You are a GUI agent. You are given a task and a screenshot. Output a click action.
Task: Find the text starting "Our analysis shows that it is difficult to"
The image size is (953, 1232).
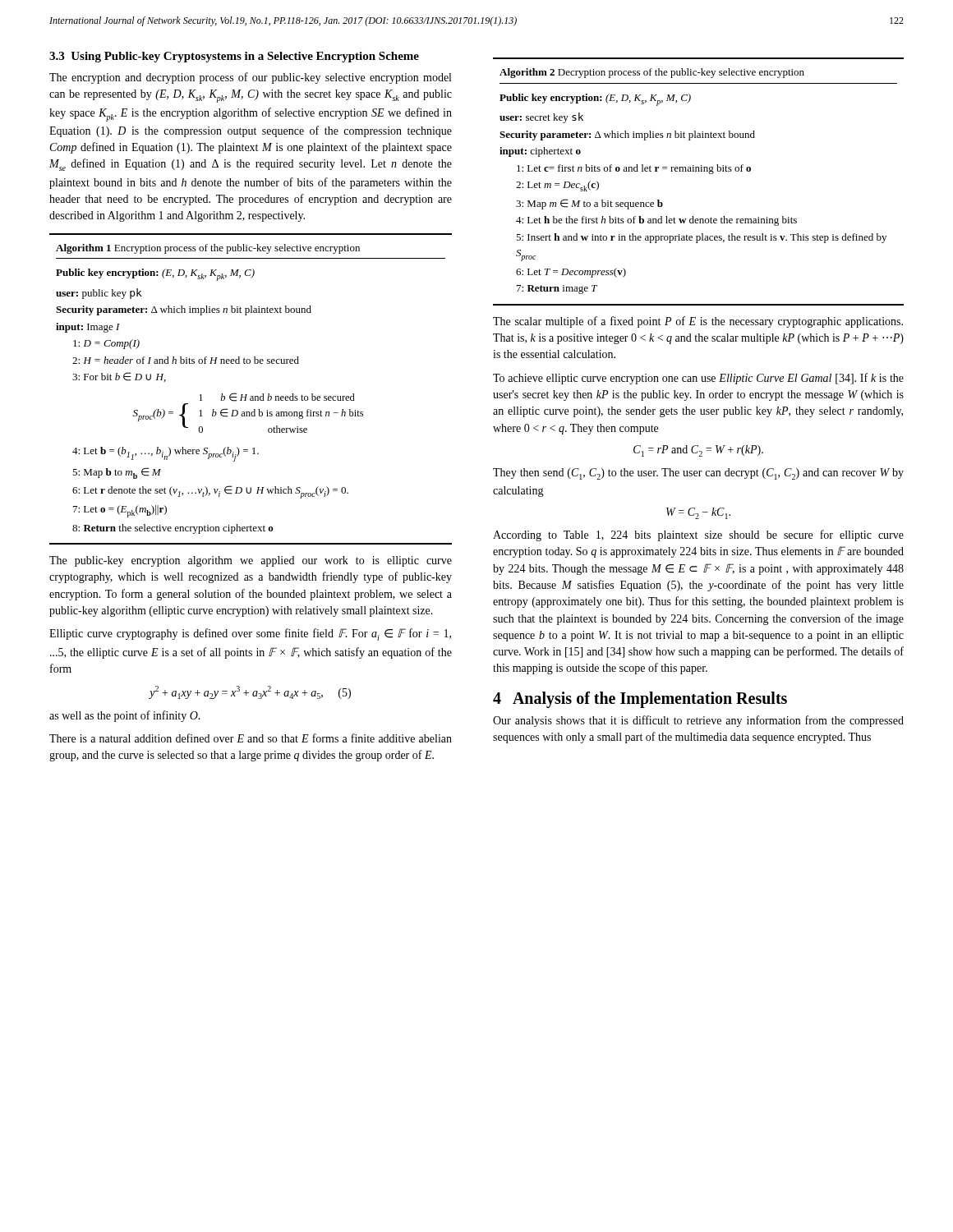point(698,729)
